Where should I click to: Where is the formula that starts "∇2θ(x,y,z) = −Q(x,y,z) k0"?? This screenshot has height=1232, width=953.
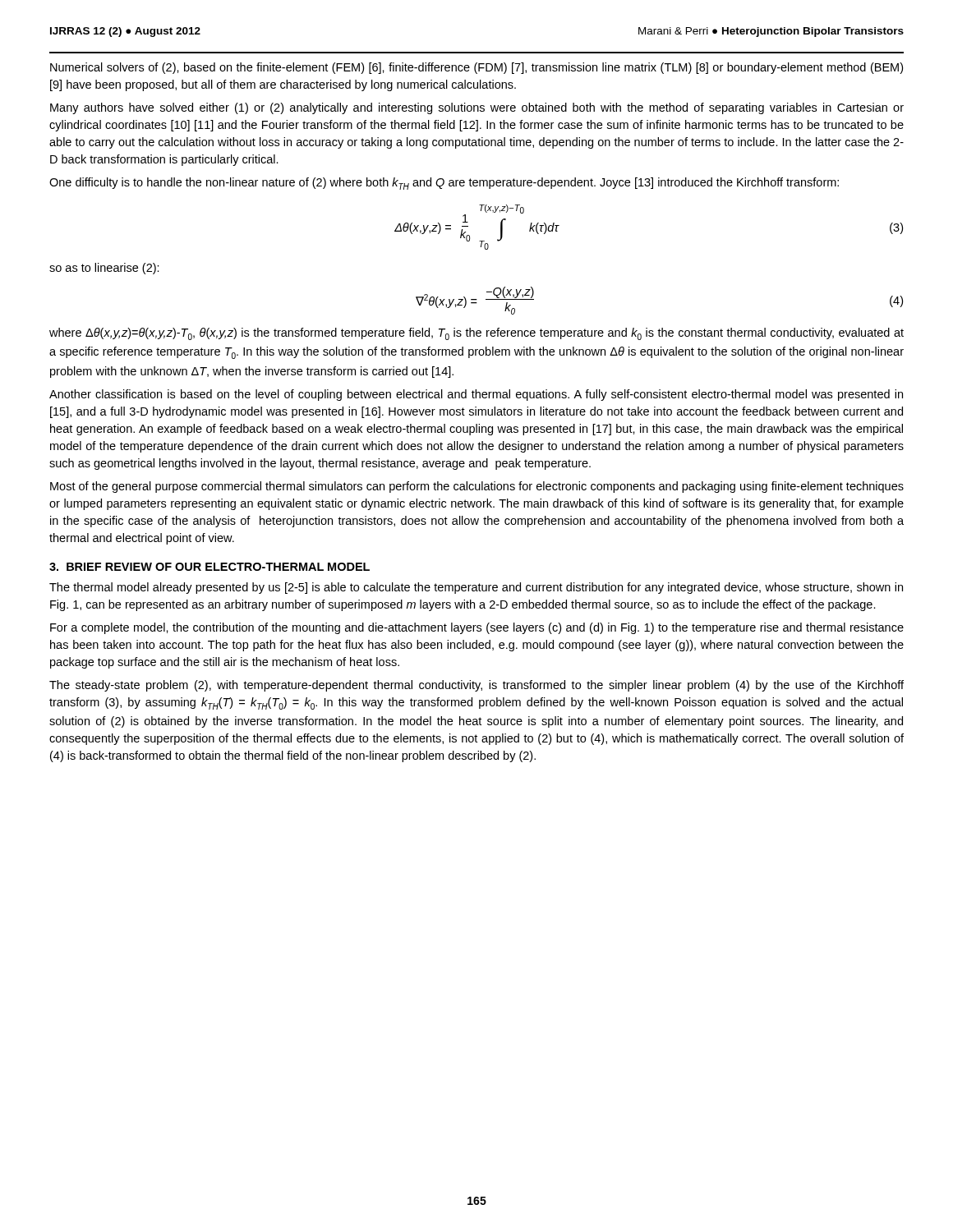(x=461, y=300)
